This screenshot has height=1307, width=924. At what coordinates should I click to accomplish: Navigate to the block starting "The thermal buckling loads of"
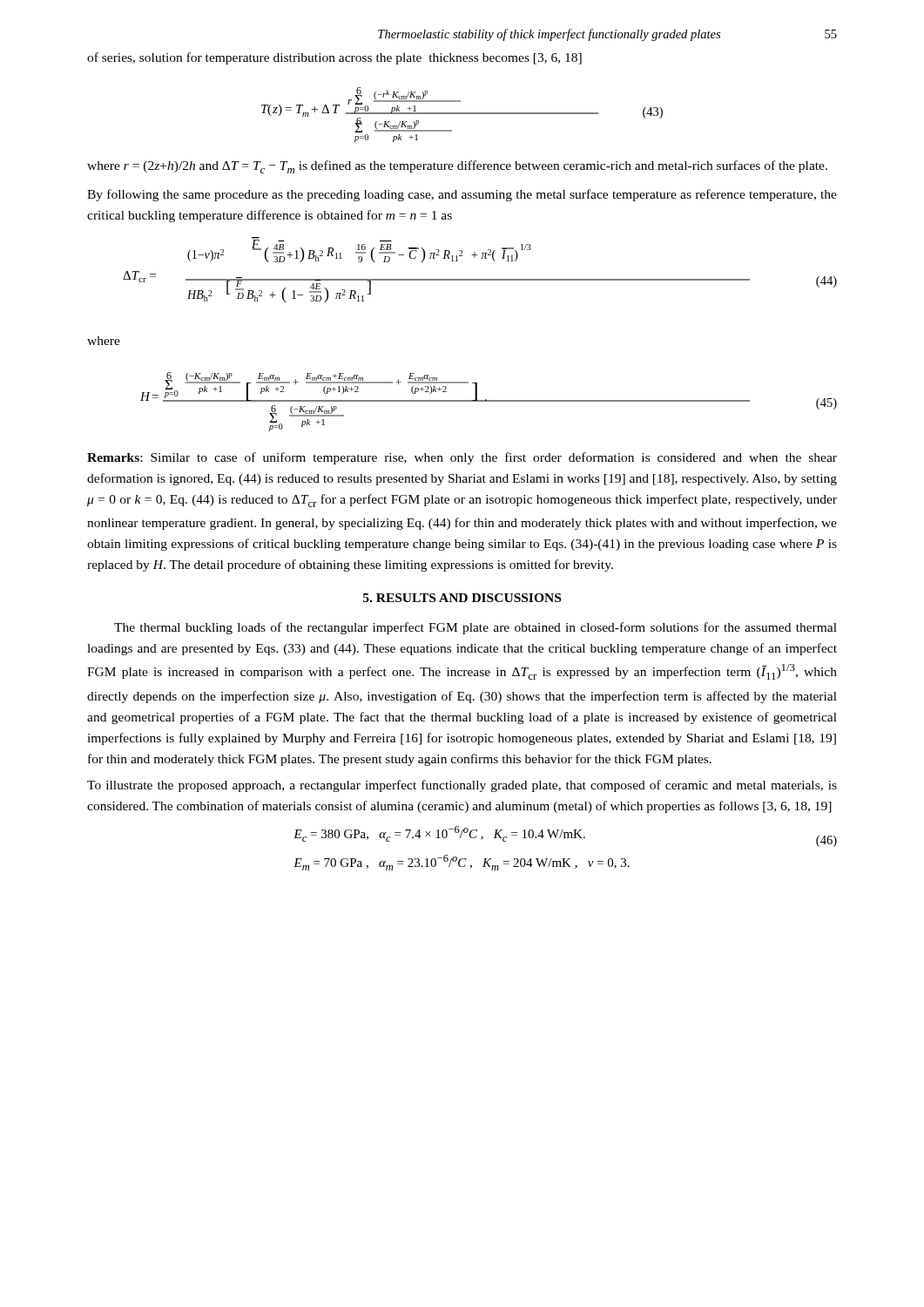(x=462, y=693)
